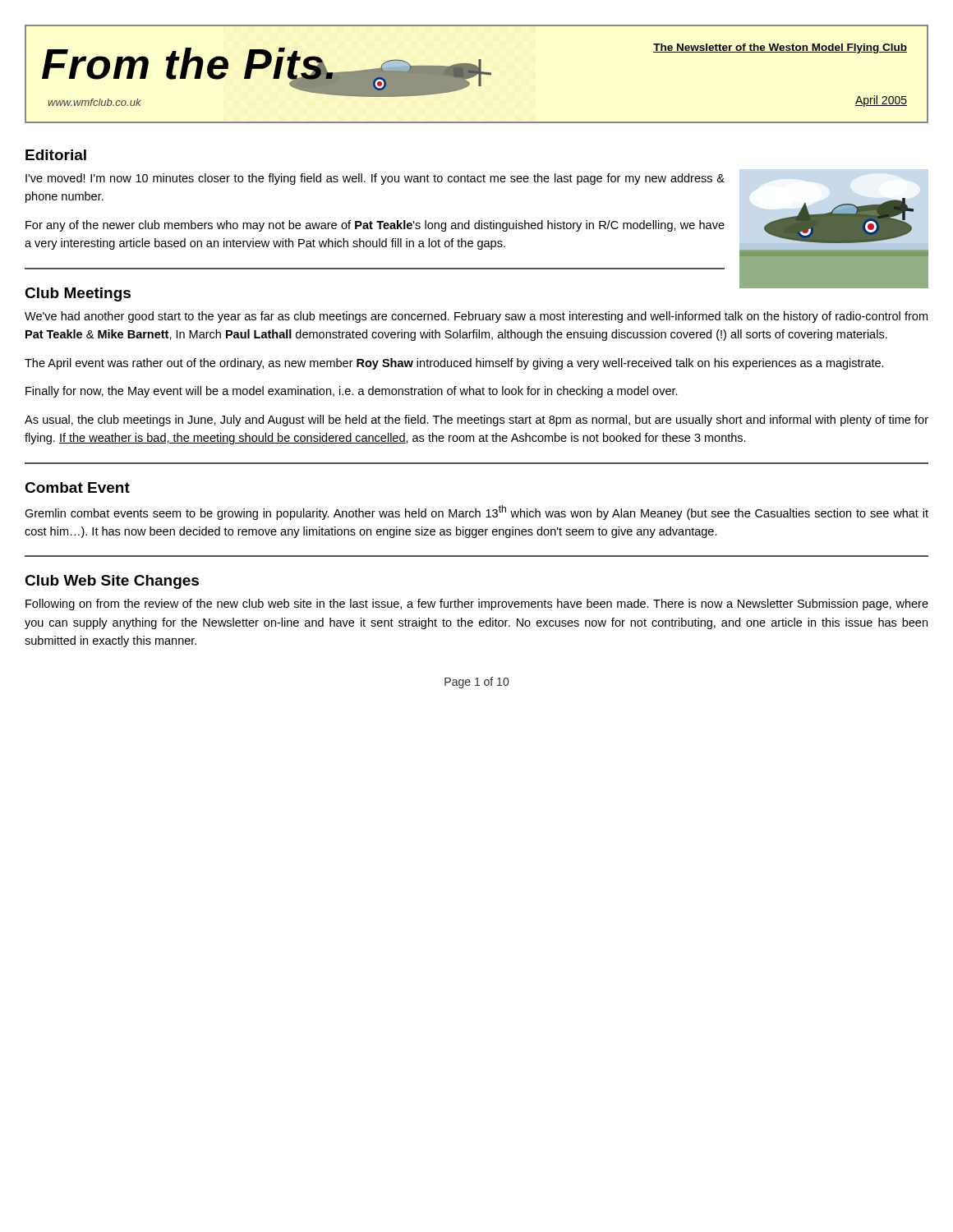The image size is (953, 1232).
Task: Find the text block containing "As usual, the club meetings"
Action: click(476, 429)
